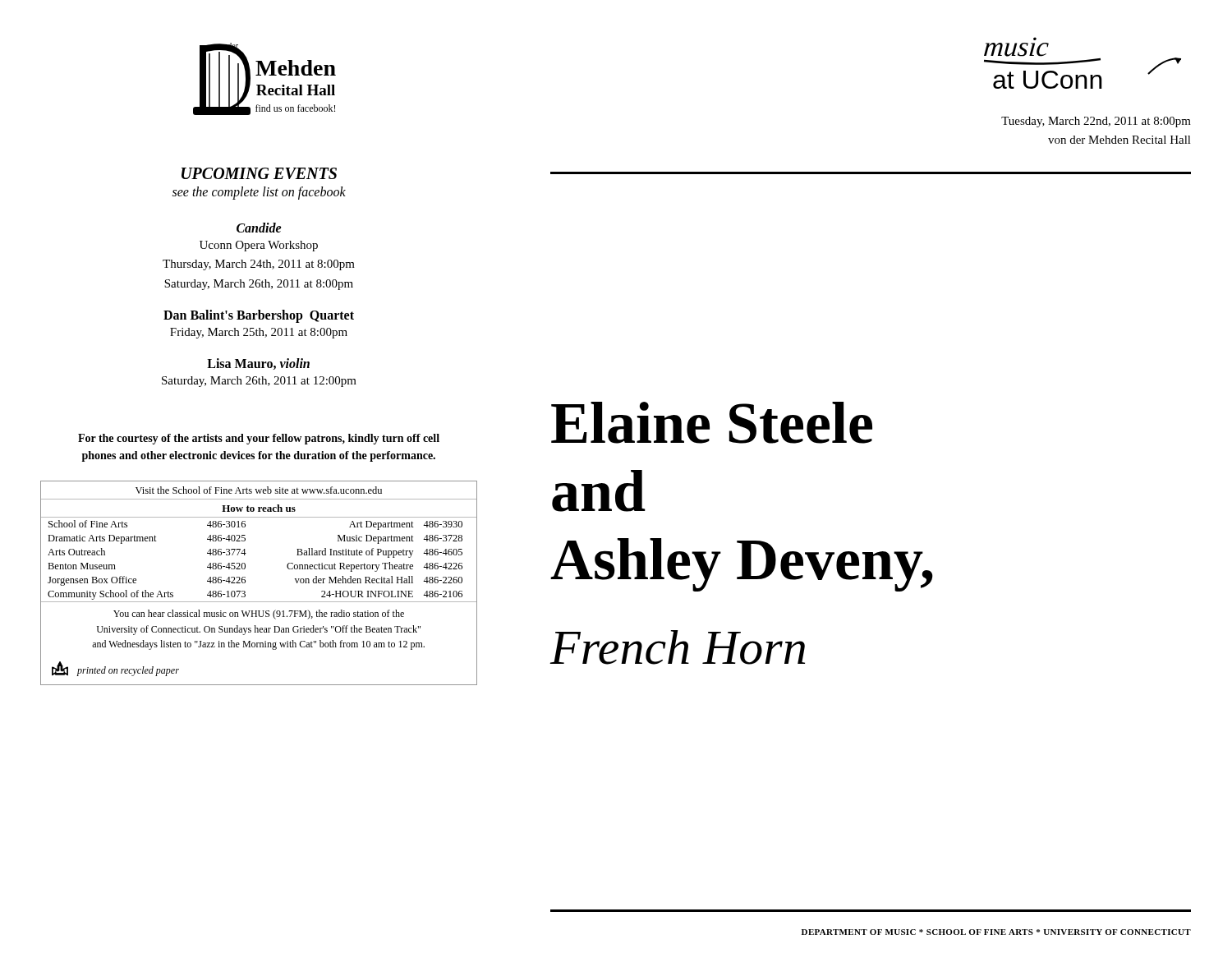The image size is (1232, 953).
Task: Click on the passage starting "For the courtesy"
Action: (x=259, y=447)
